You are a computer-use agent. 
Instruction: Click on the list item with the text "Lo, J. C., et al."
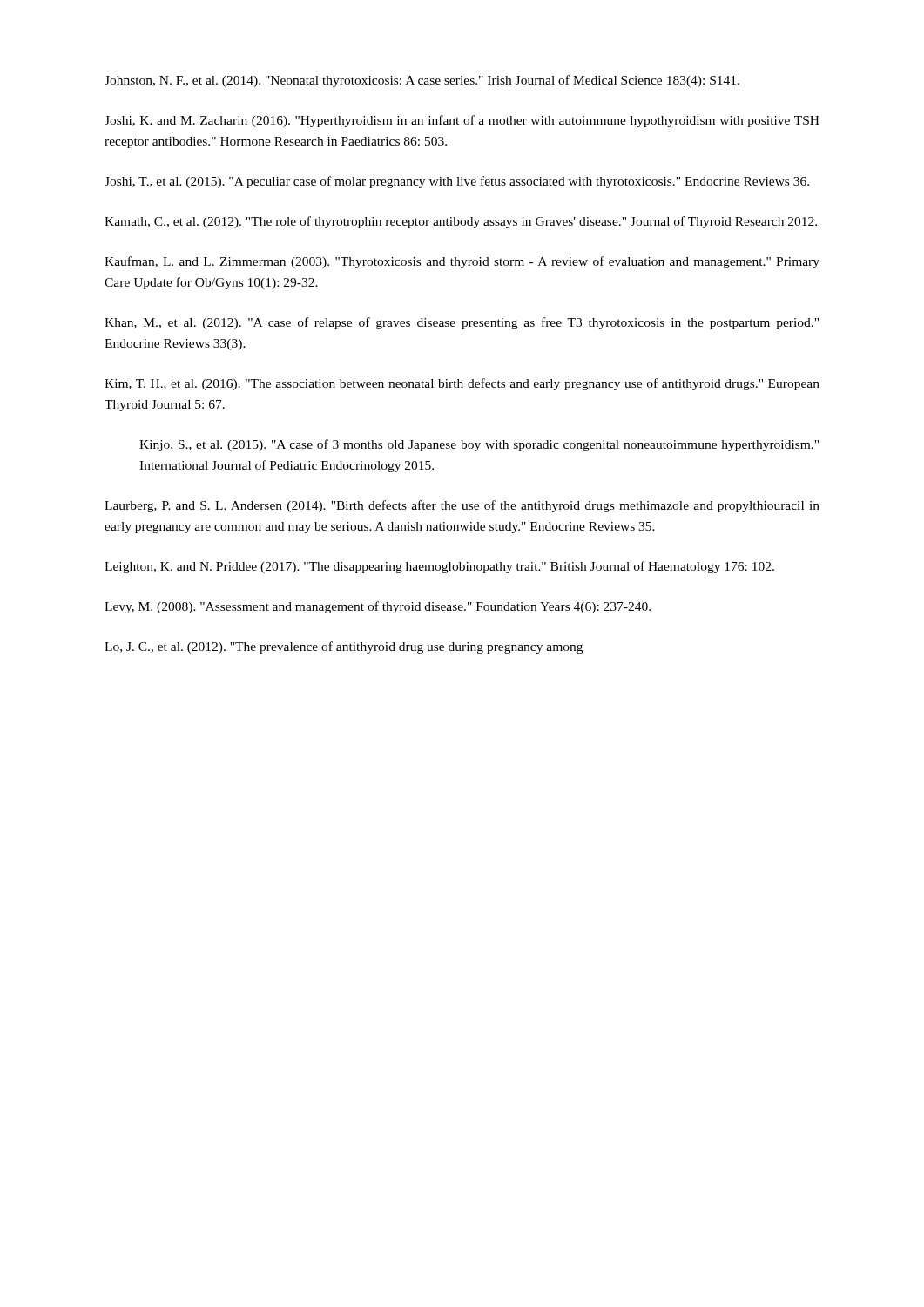[x=344, y=646]
